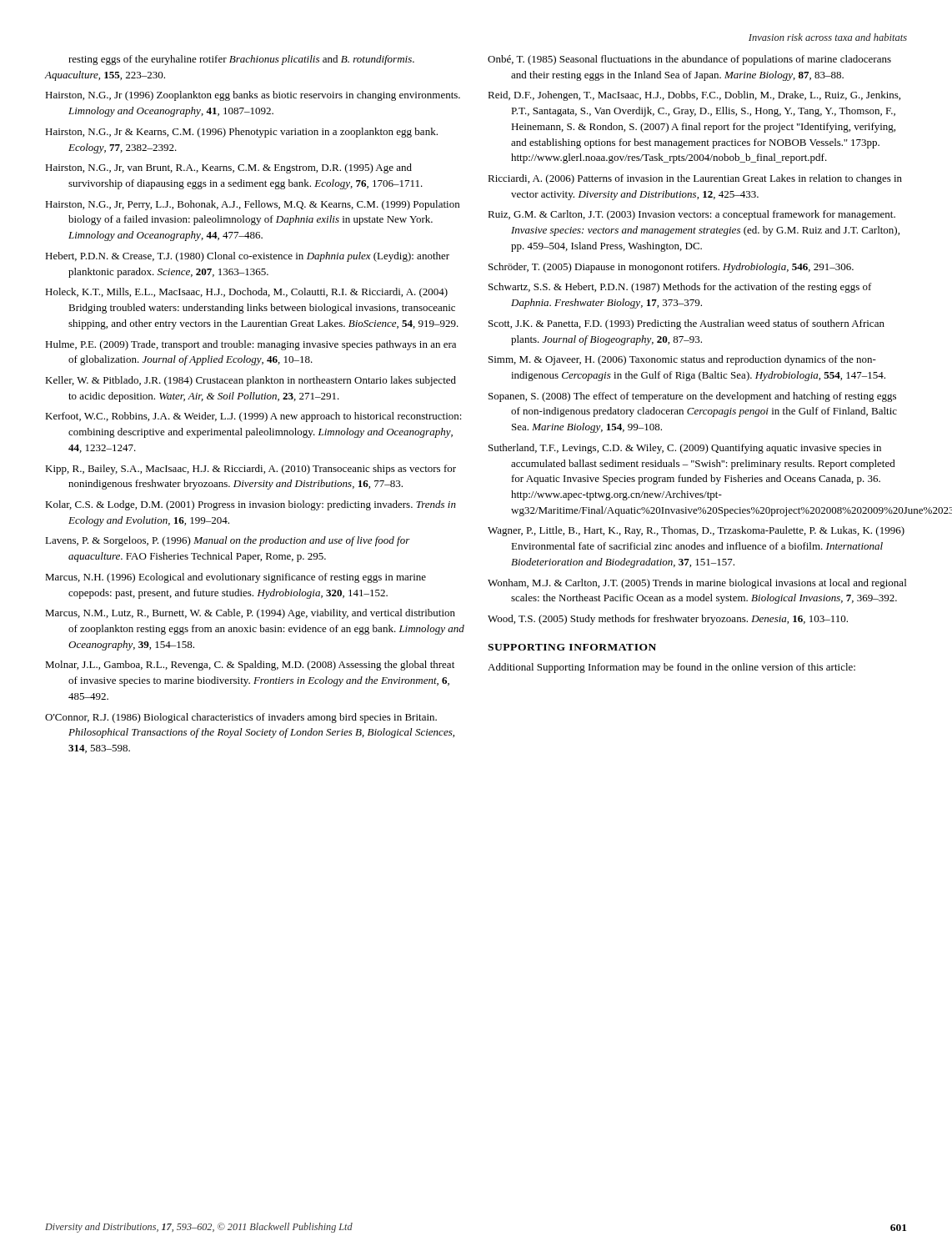This screenshot has height=1251, width=952.
Task: Navigate to the text block starting "Schwartz, S.S. & Hebert, P.D.N. (1987) Methods"
Action: (x=680, y=295)
